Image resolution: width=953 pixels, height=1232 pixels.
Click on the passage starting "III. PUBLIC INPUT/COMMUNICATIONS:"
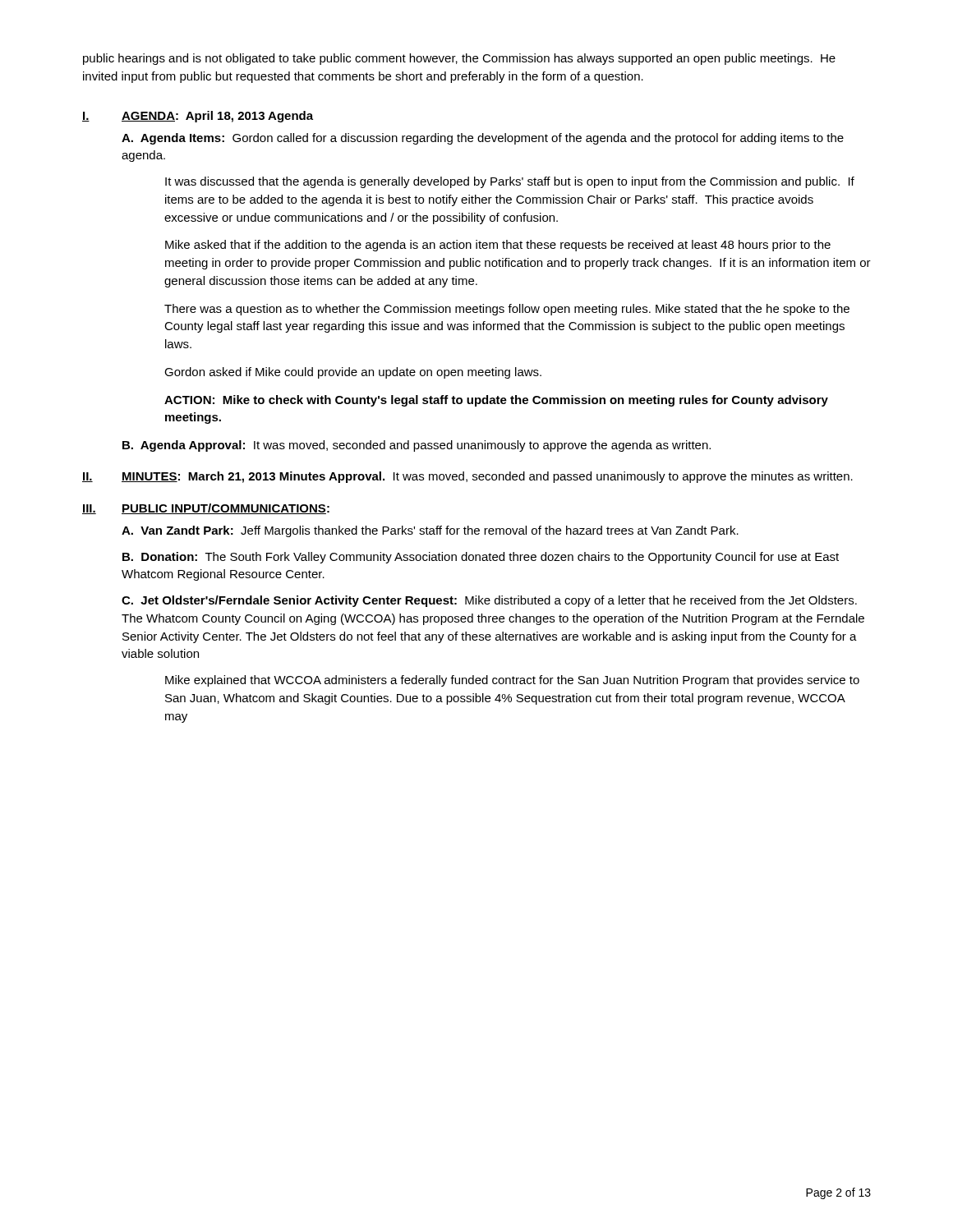(206, 508)
